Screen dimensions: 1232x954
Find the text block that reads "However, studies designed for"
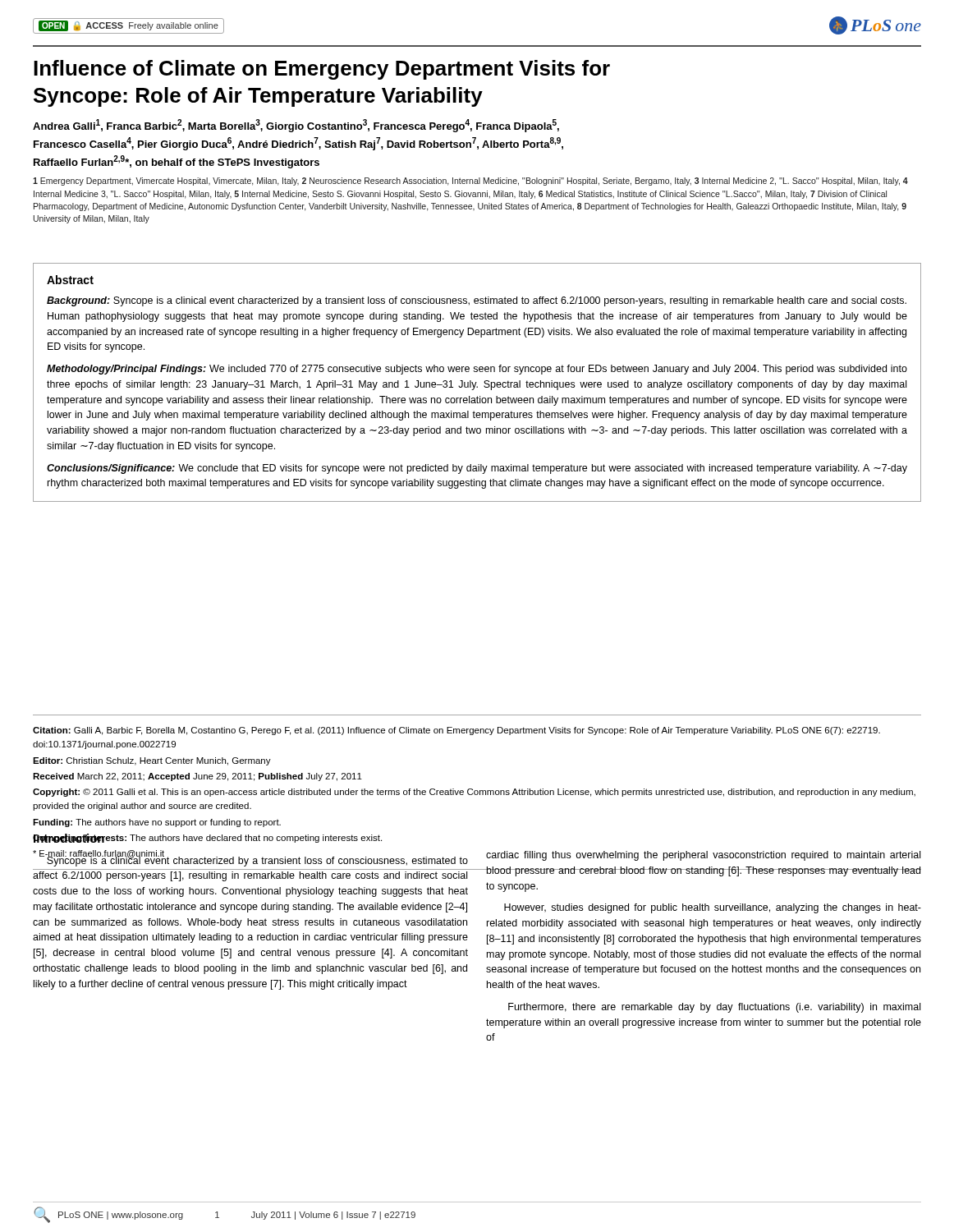tap(704, 946)
